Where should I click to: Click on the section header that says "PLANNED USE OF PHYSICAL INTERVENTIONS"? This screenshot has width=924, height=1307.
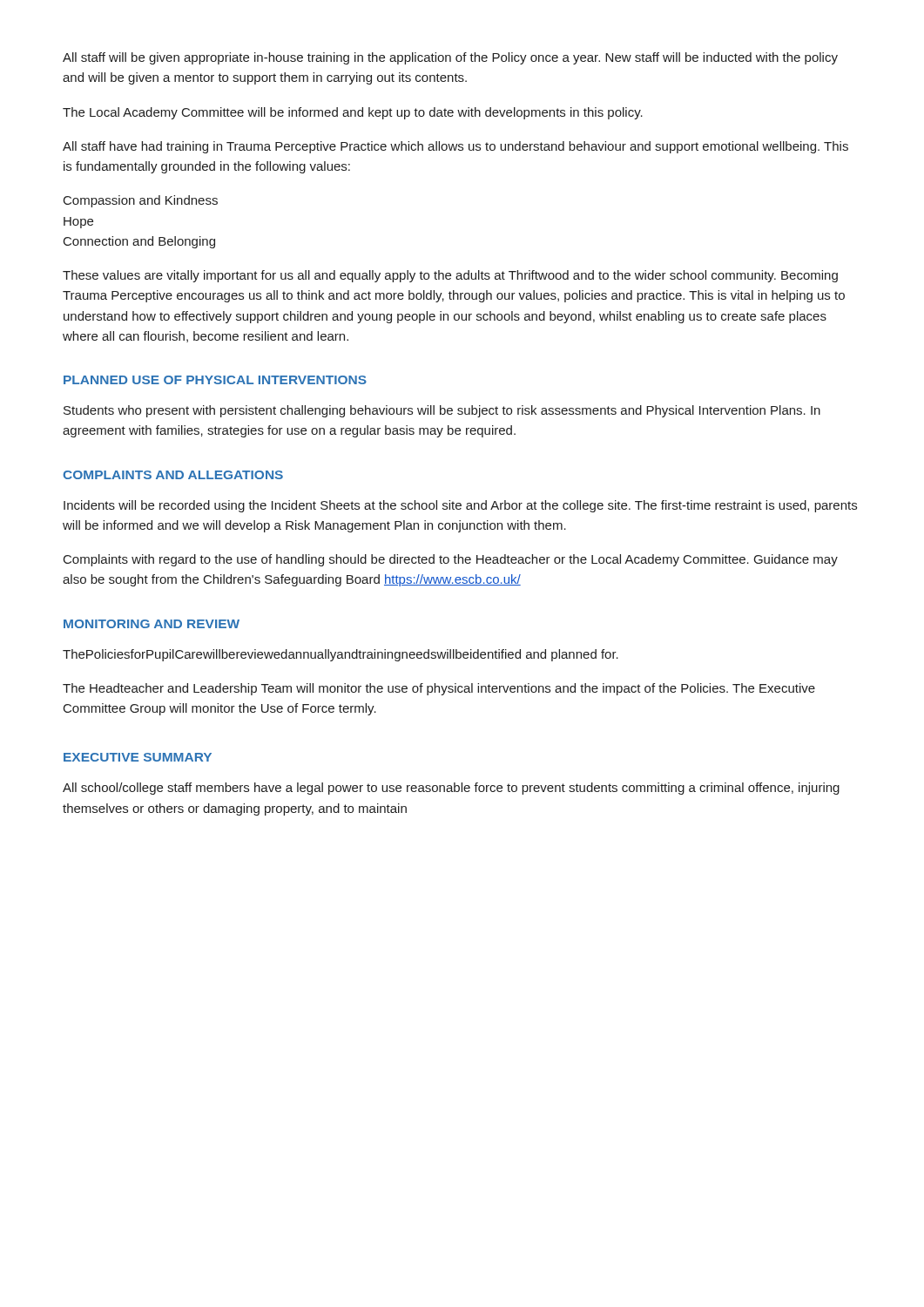point(215,379)
